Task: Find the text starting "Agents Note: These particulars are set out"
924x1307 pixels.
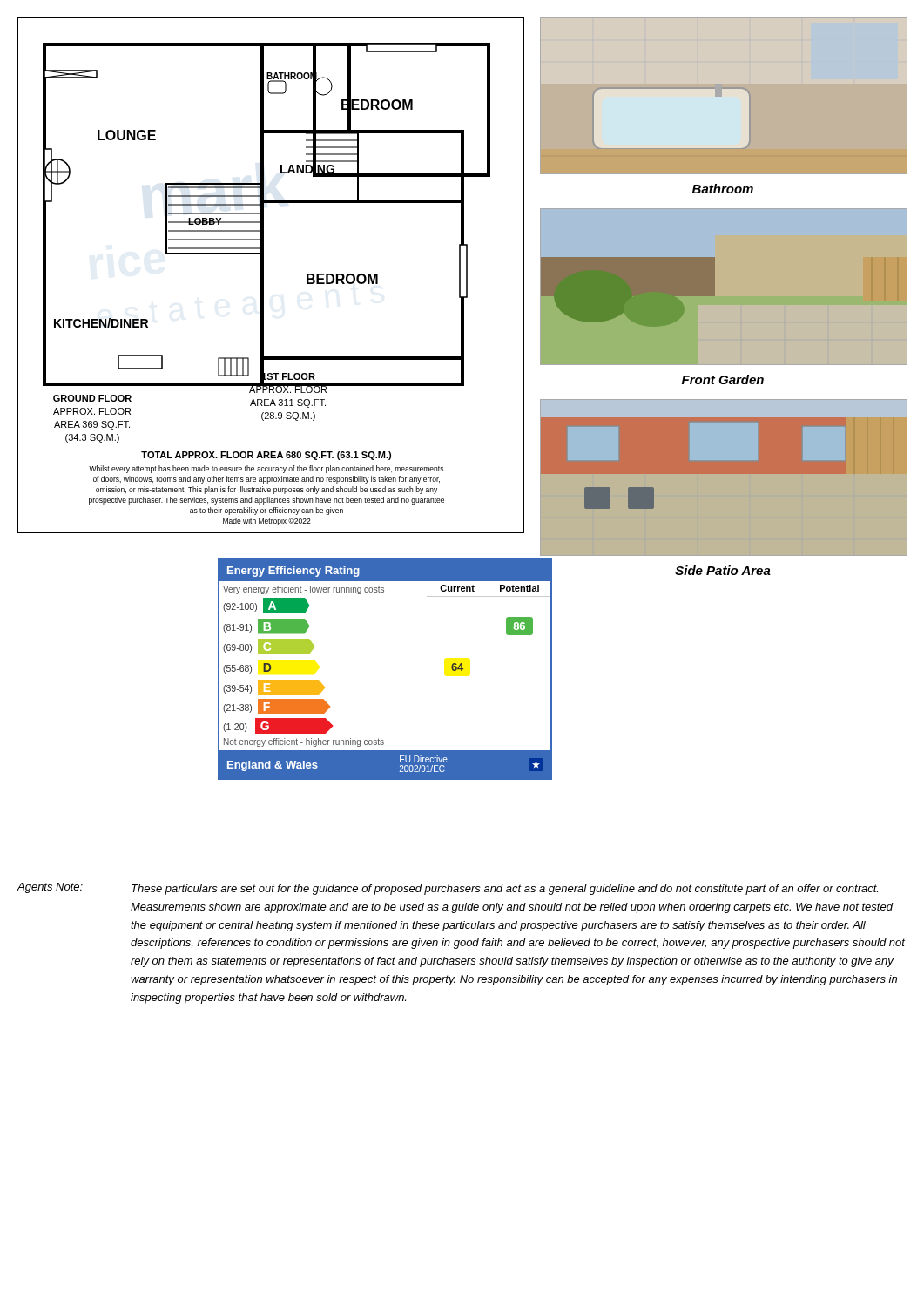Action: [x=462, y=943]
